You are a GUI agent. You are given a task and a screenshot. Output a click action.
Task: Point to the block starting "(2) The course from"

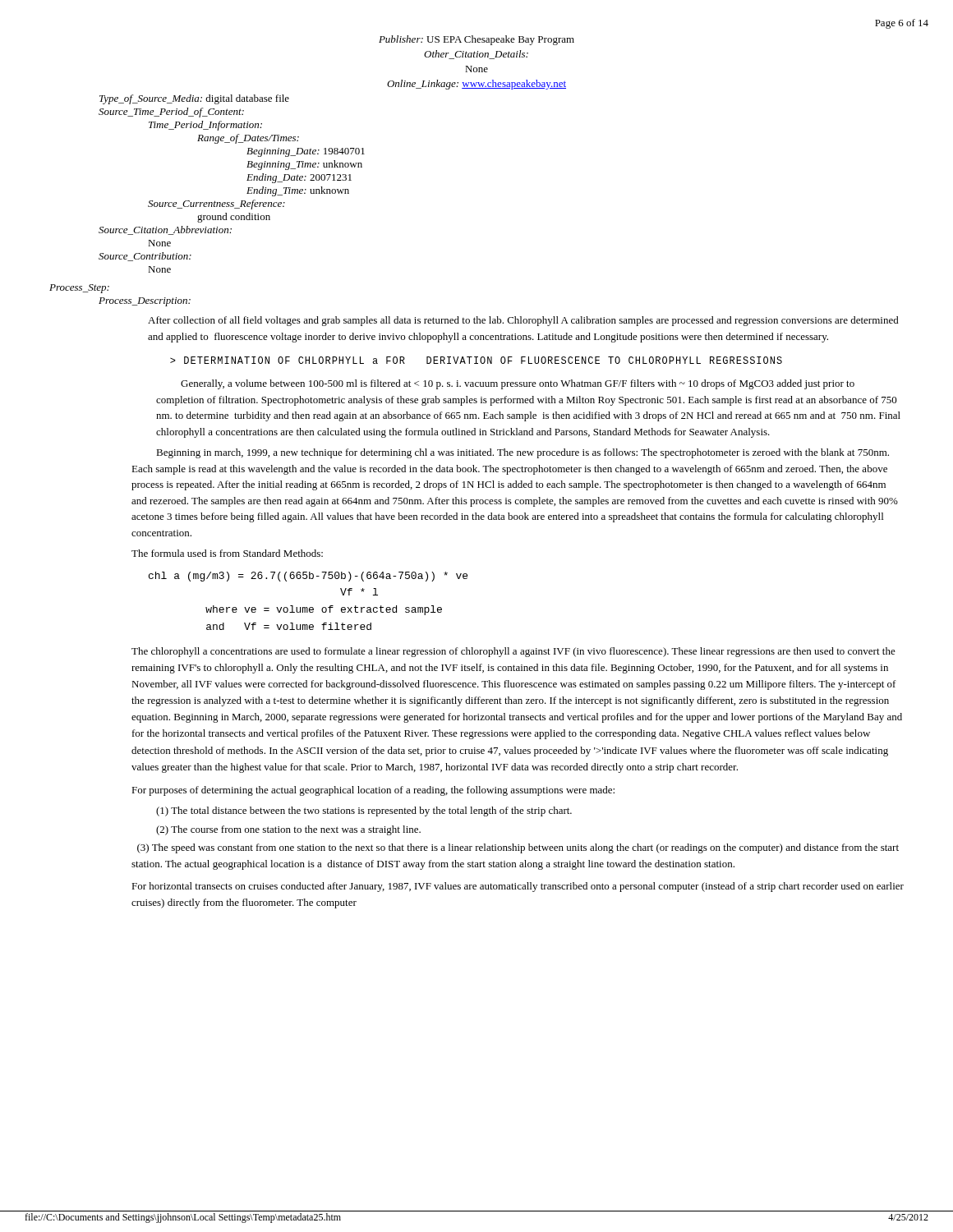tap(289, 829)
